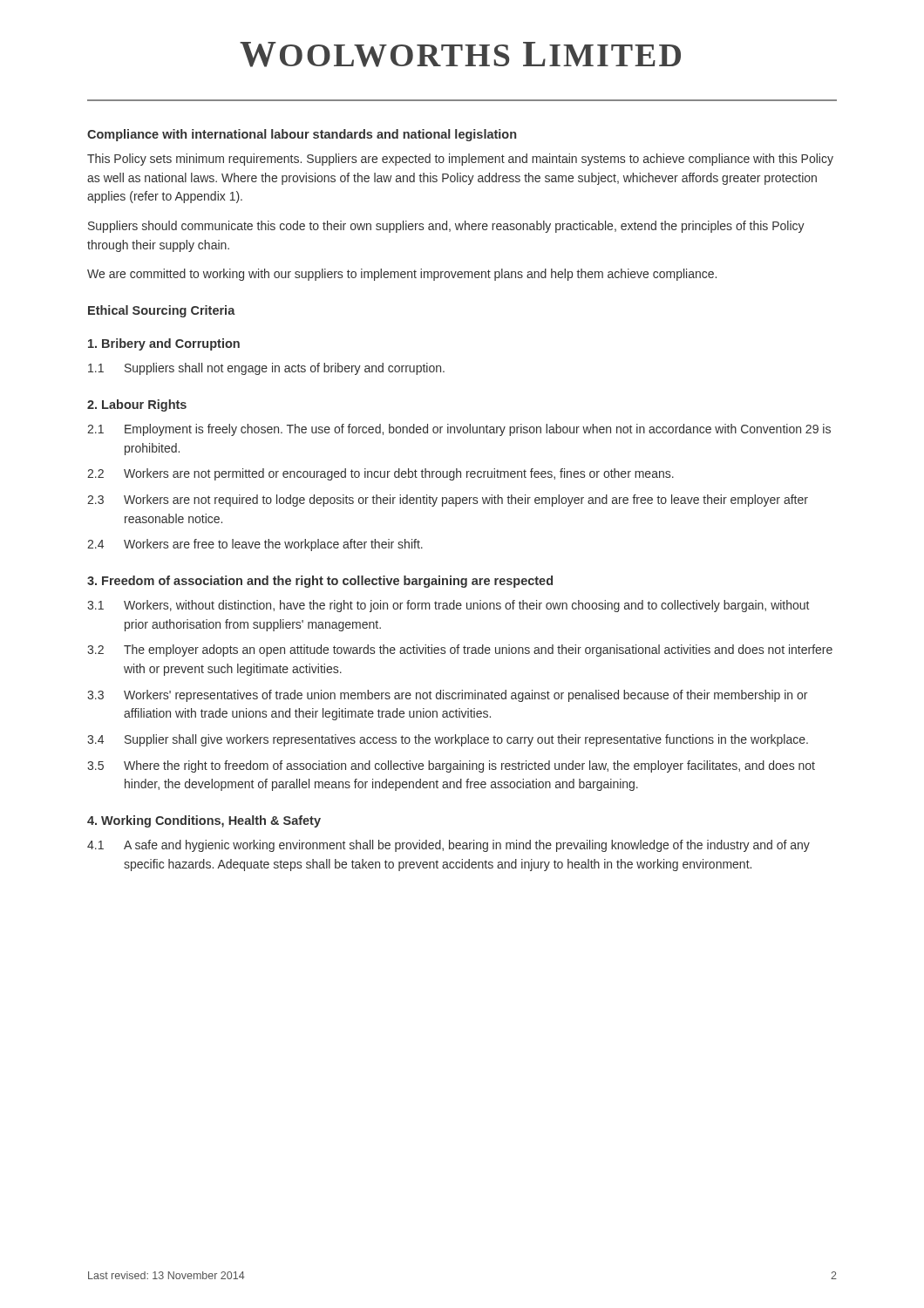Point to the text block starting "We are committed to working with"
924x1308 pixels.
402,274
